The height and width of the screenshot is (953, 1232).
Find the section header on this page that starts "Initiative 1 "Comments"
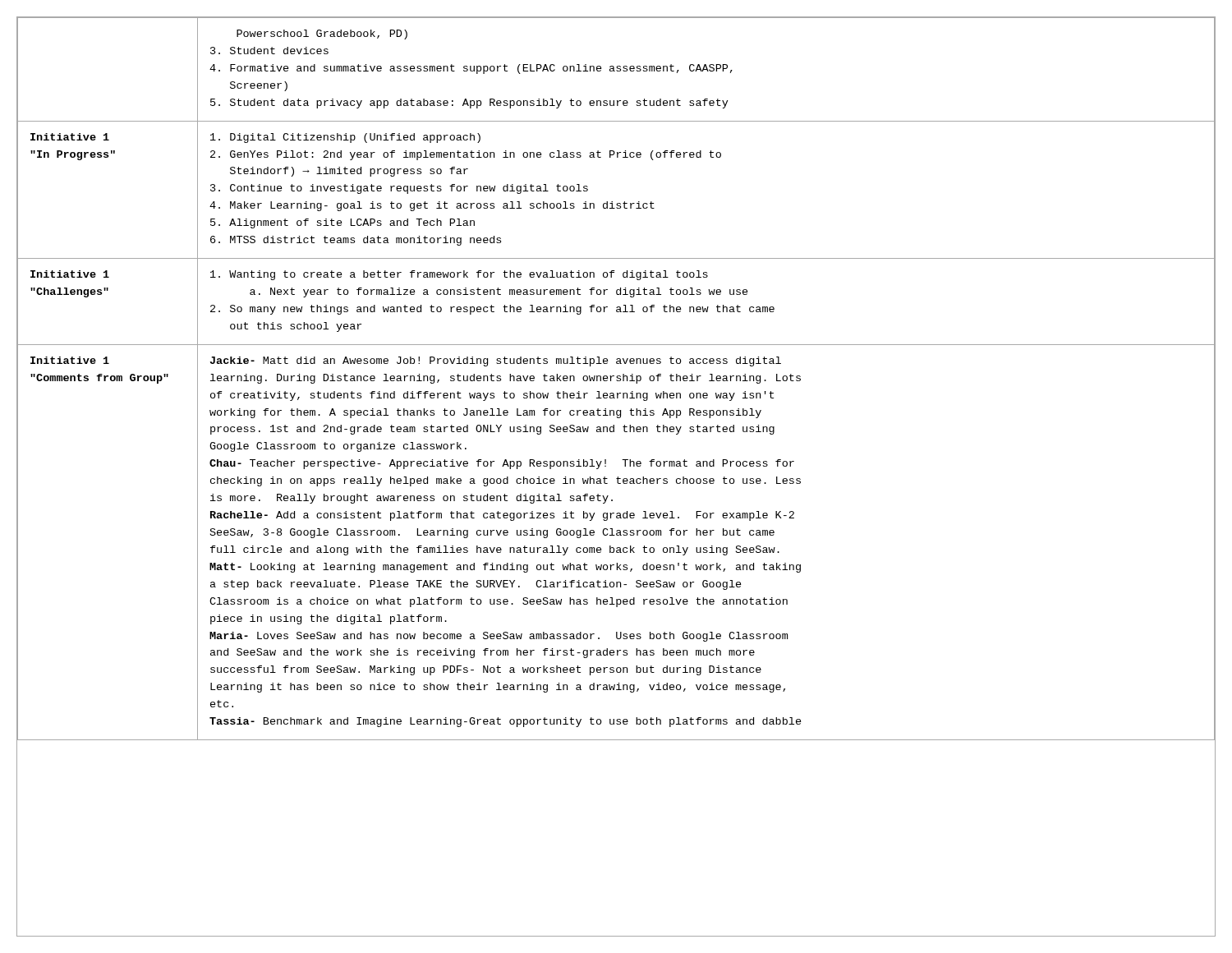pos(99,369)
